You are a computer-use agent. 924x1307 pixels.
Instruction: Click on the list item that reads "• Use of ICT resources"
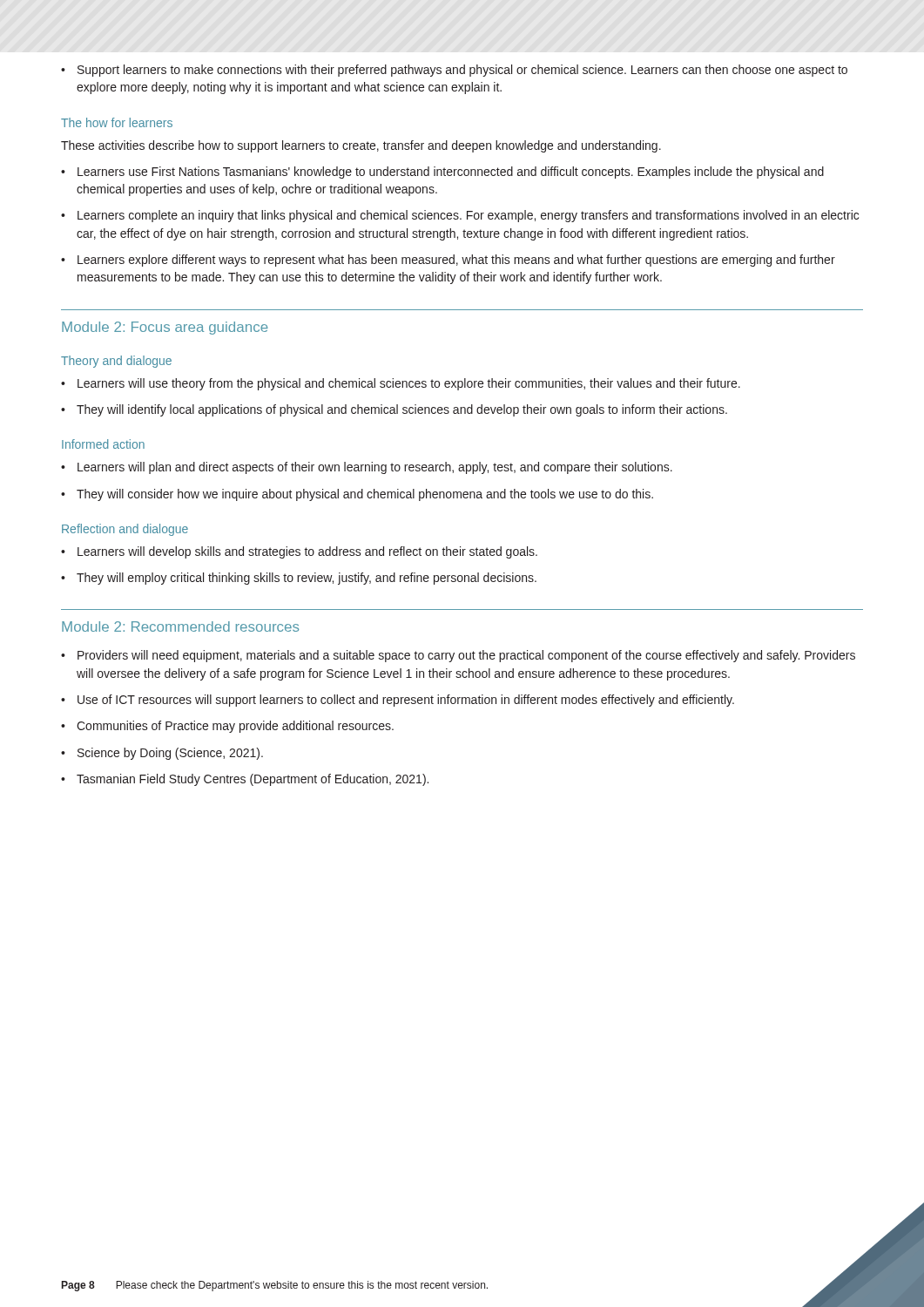[462, 700]
